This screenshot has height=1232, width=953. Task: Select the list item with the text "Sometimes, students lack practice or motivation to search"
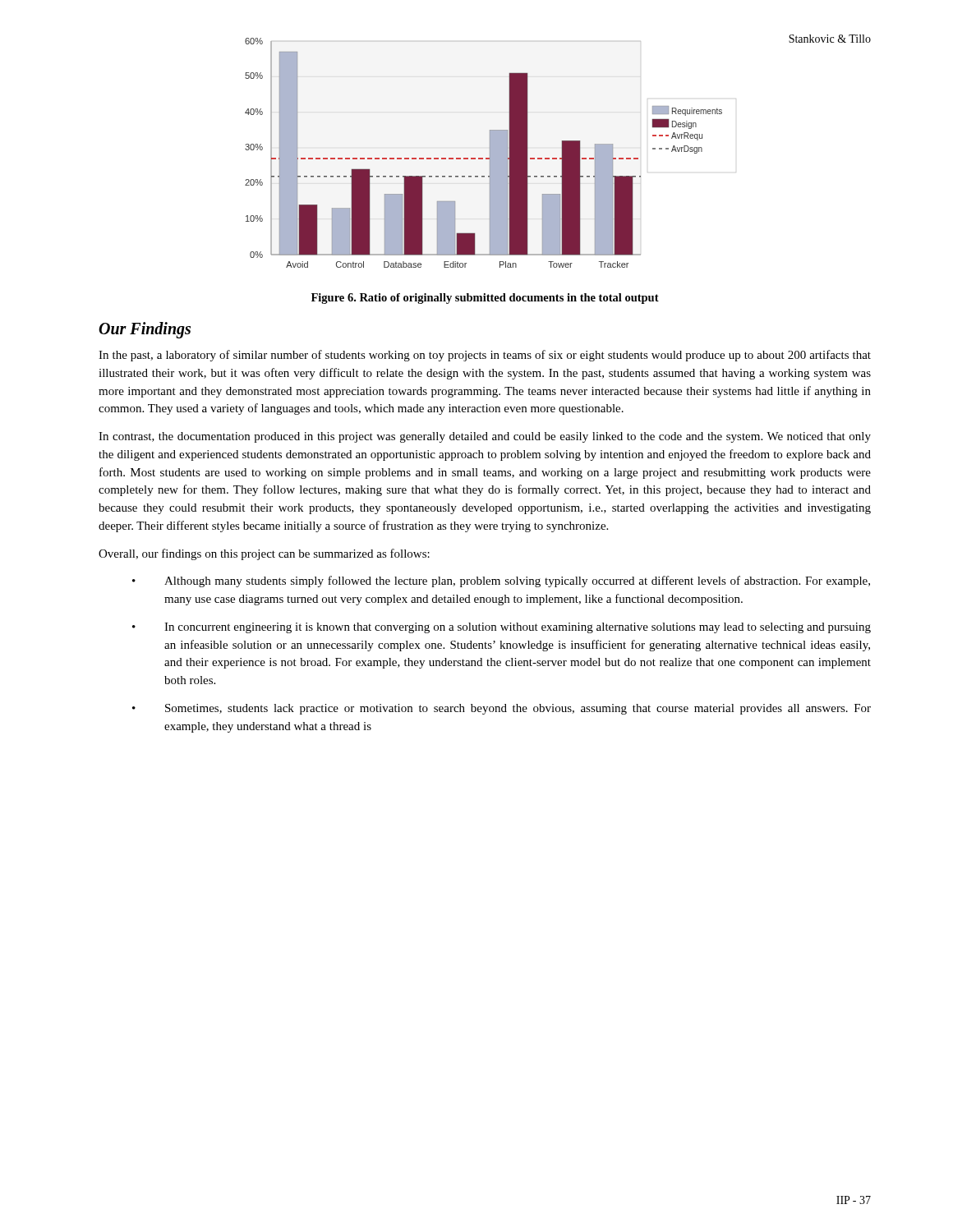coord(518,717)
